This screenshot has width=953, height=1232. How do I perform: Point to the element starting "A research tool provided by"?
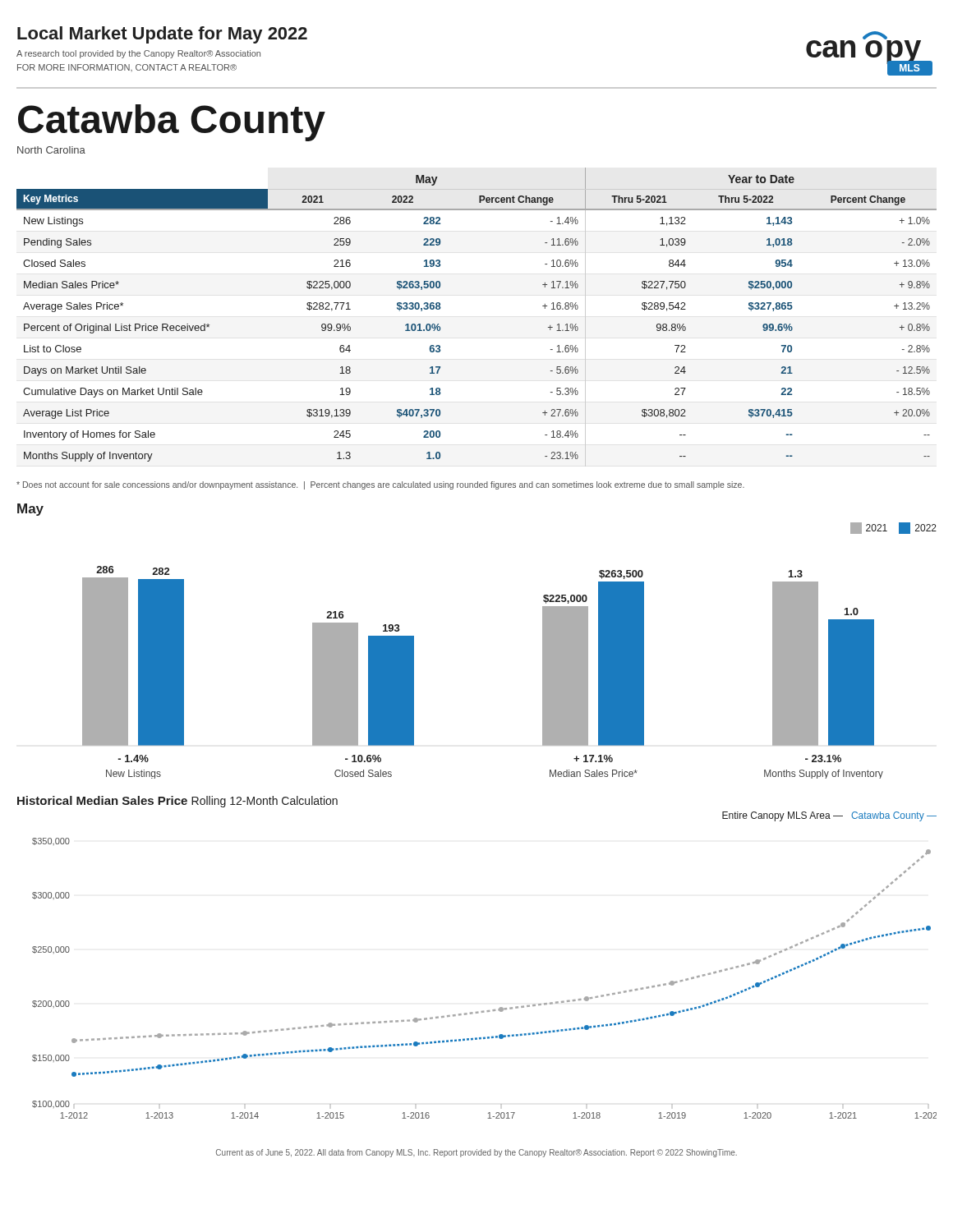(x=139, y=60)
